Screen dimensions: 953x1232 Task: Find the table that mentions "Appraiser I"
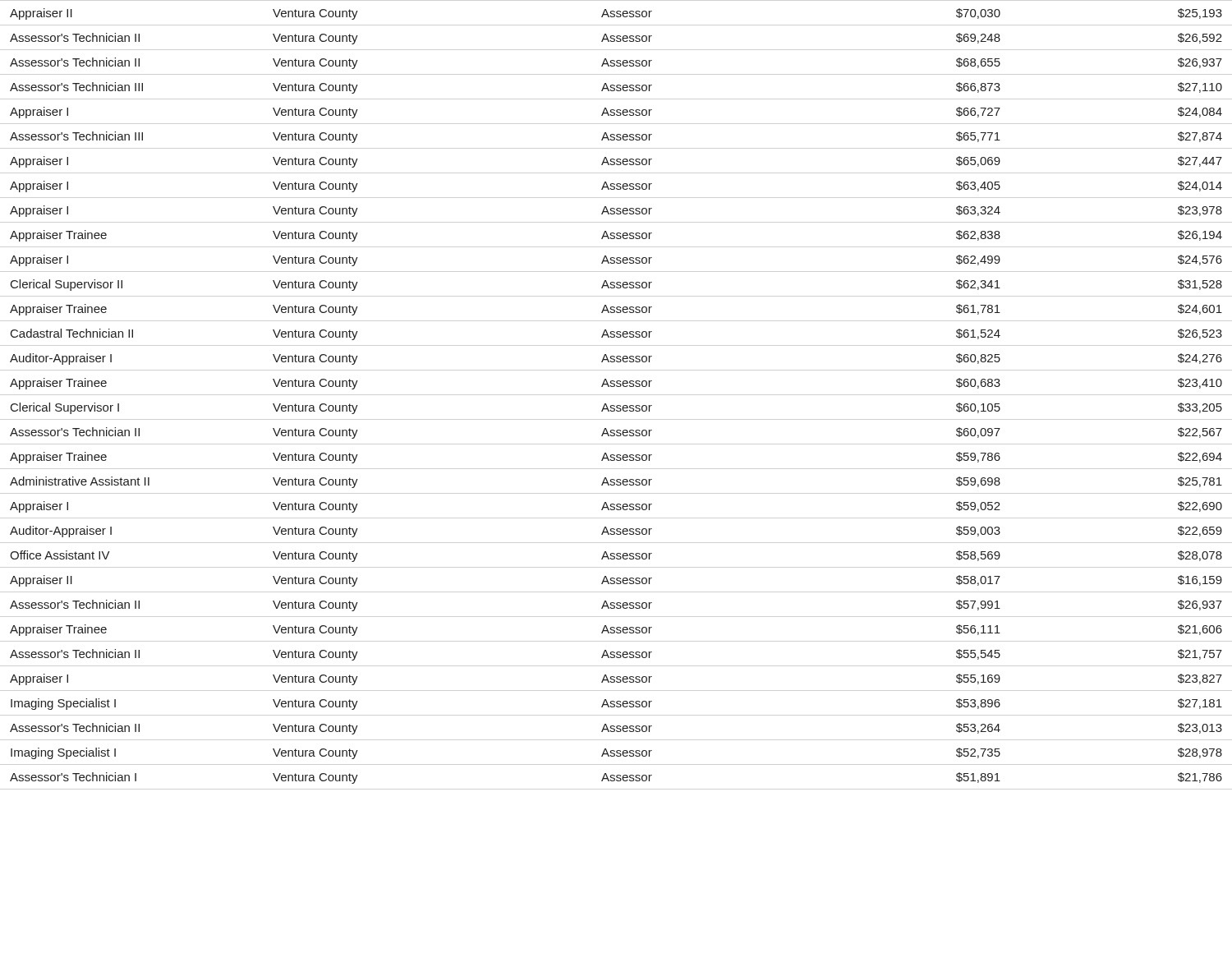coord(616,395)
